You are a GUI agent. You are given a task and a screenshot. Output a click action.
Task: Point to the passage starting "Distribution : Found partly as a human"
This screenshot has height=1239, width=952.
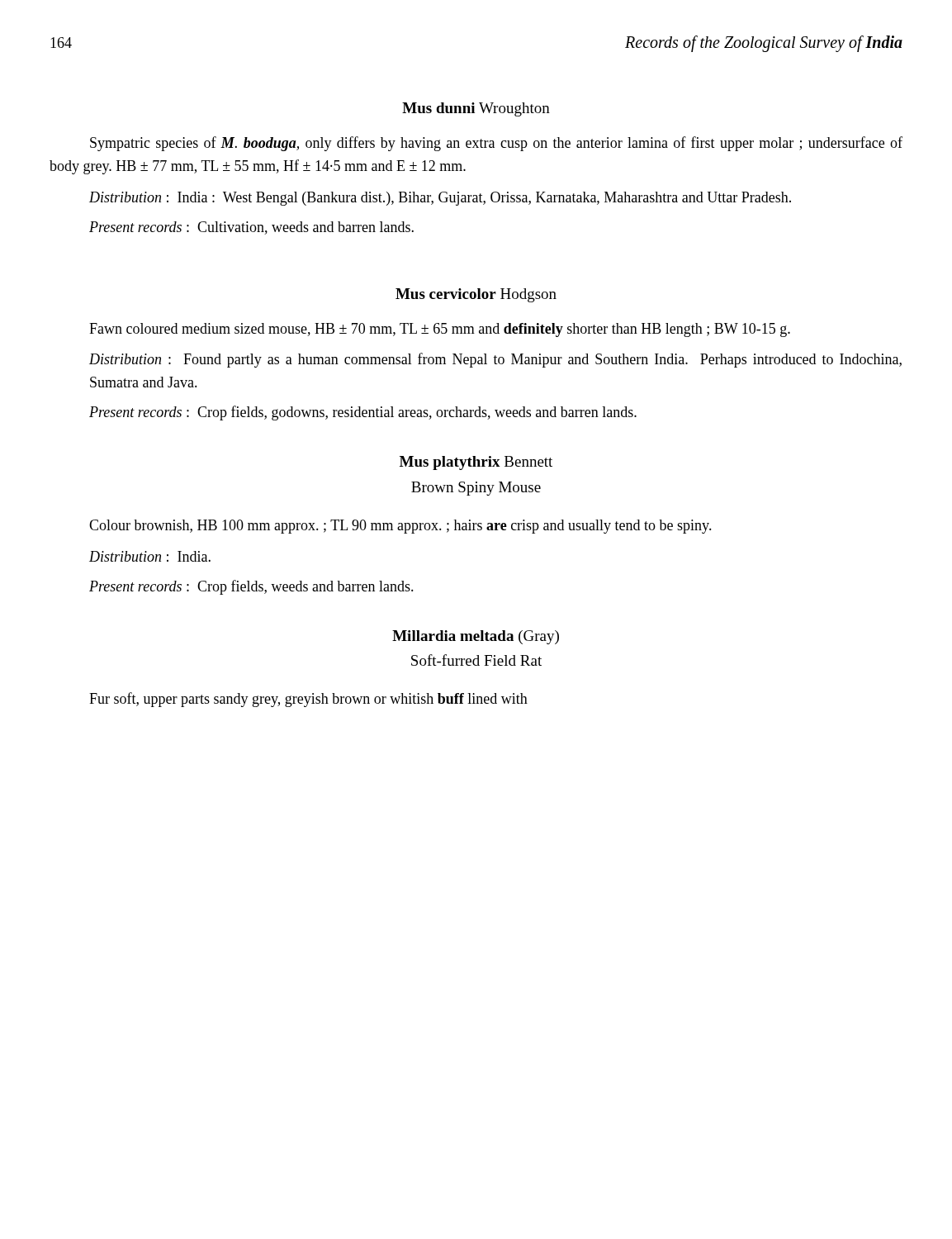(496, 371)
